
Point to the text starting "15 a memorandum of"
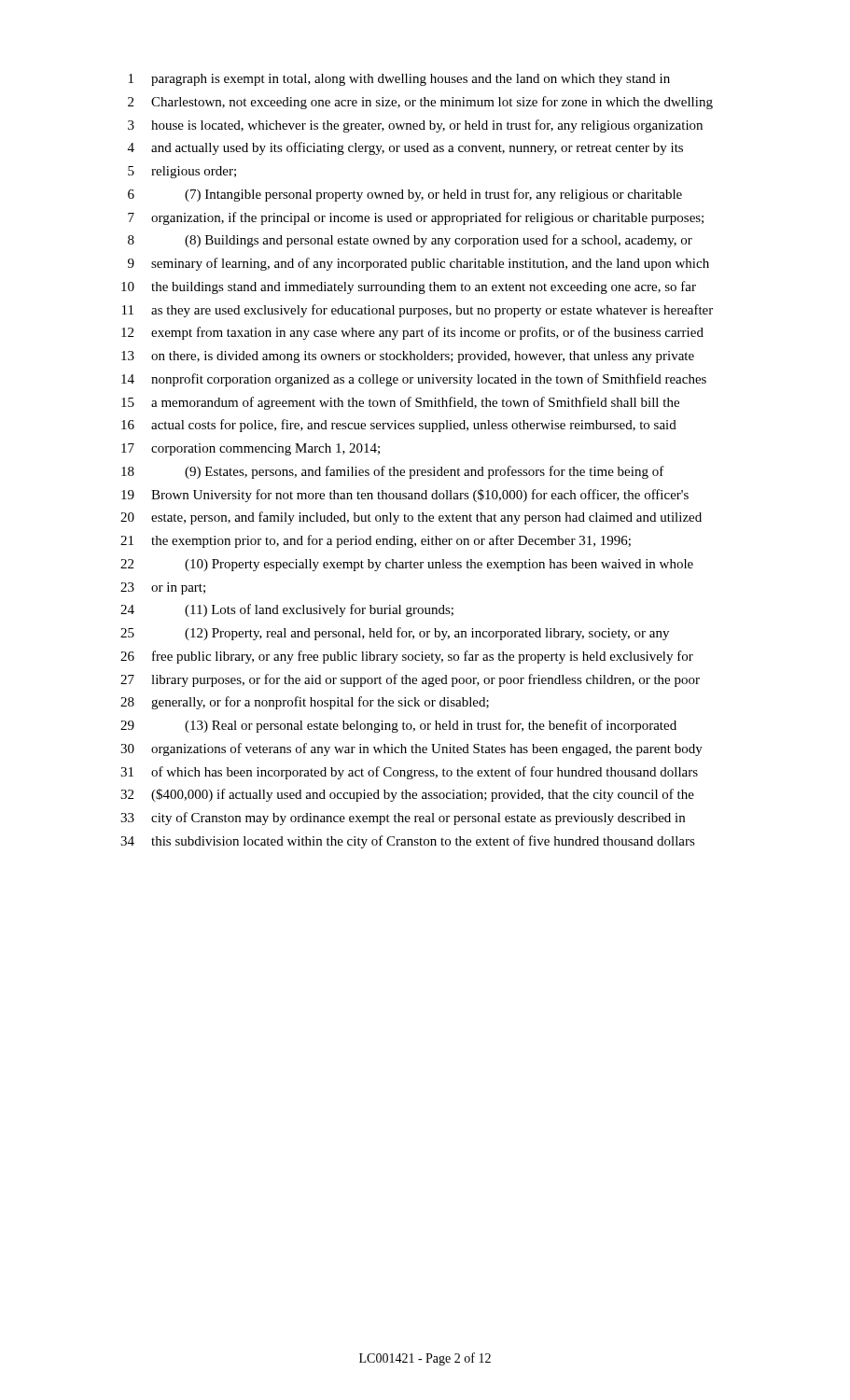(425, 402)
